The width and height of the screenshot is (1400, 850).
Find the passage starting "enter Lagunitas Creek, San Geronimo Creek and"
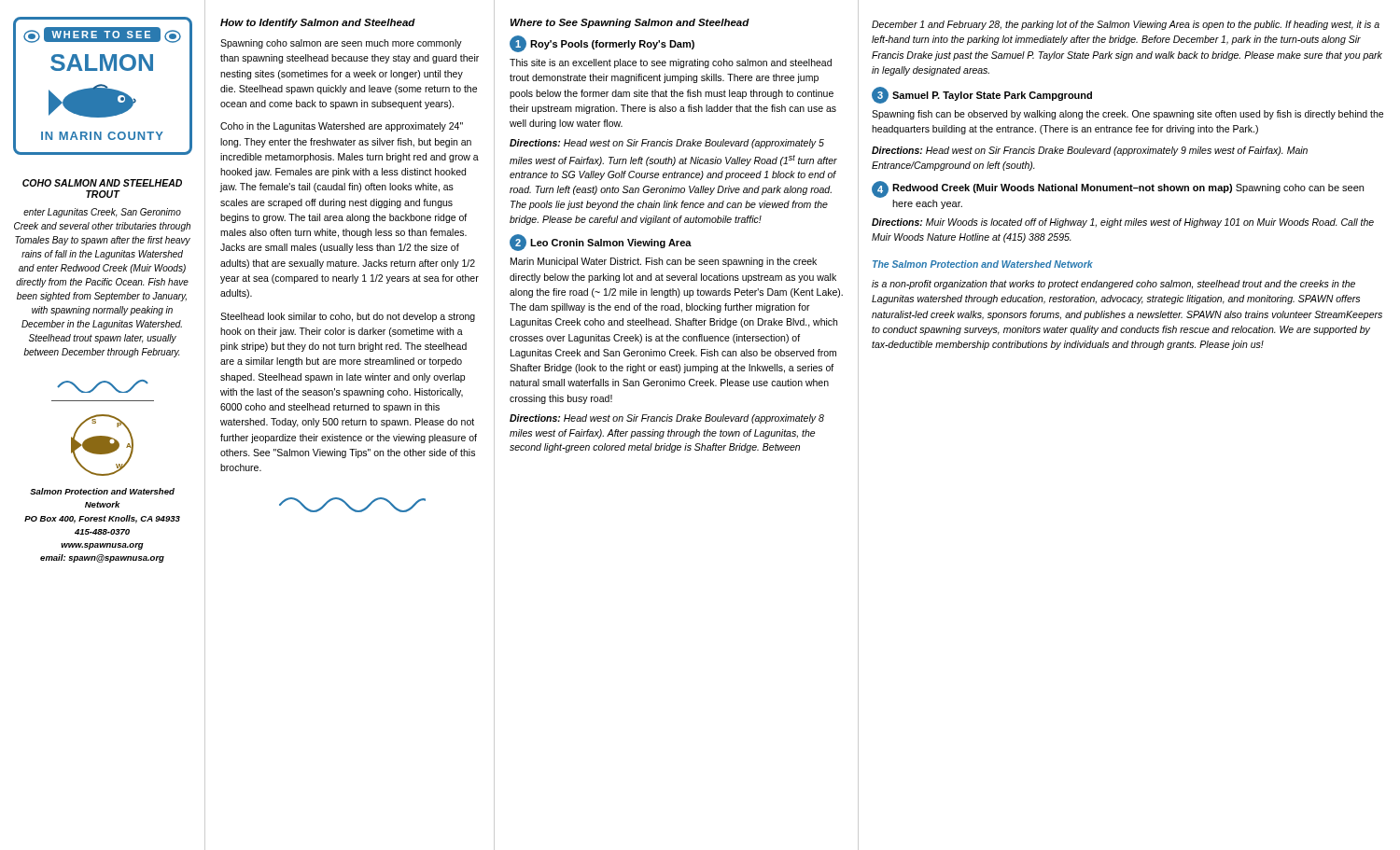[x=102, y=282]
